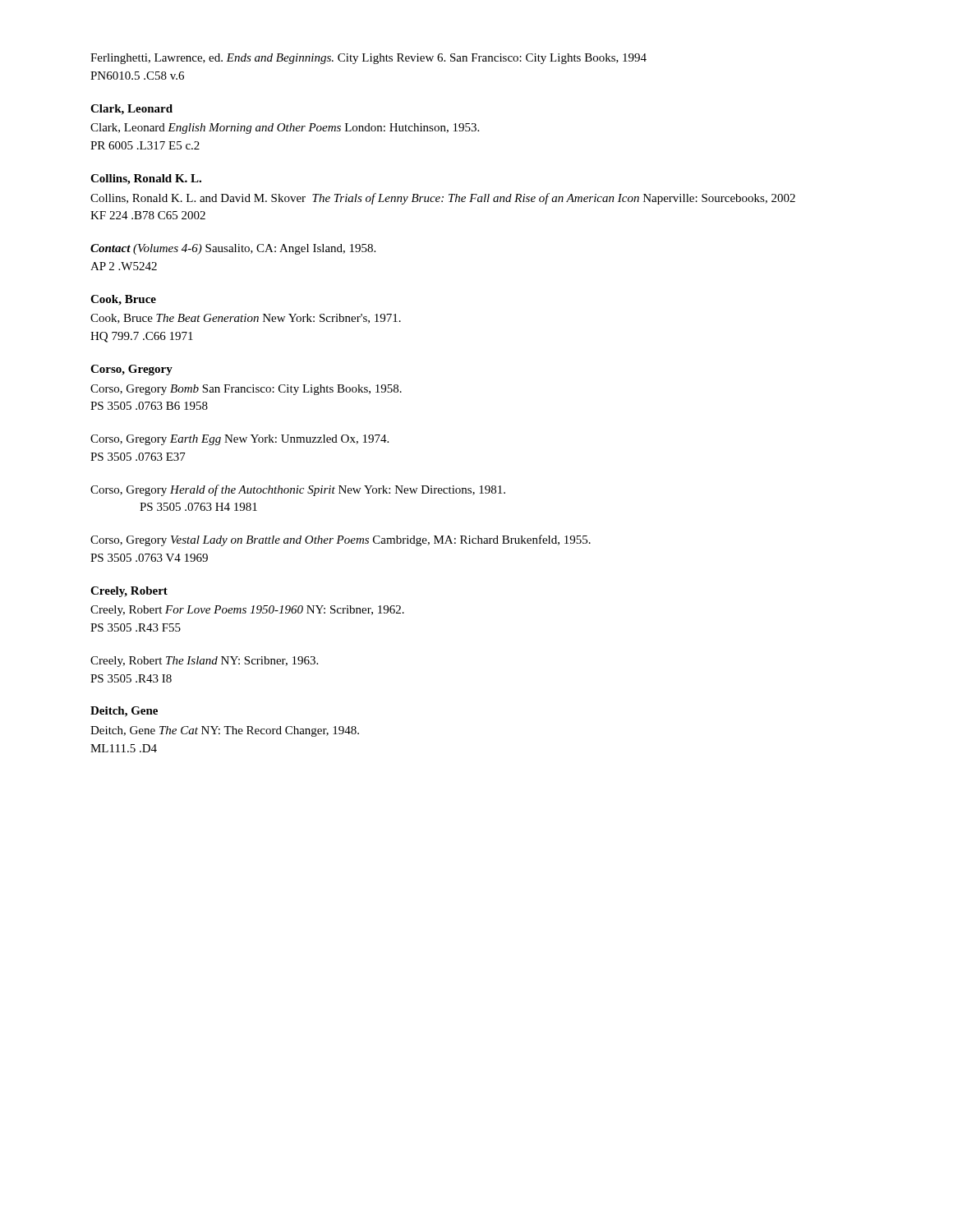Image resolution: width=953 pixels, height=1232 pixels.
Task: Select the block starting "Clark, Leonard English"
Action: tap(285, 136)
